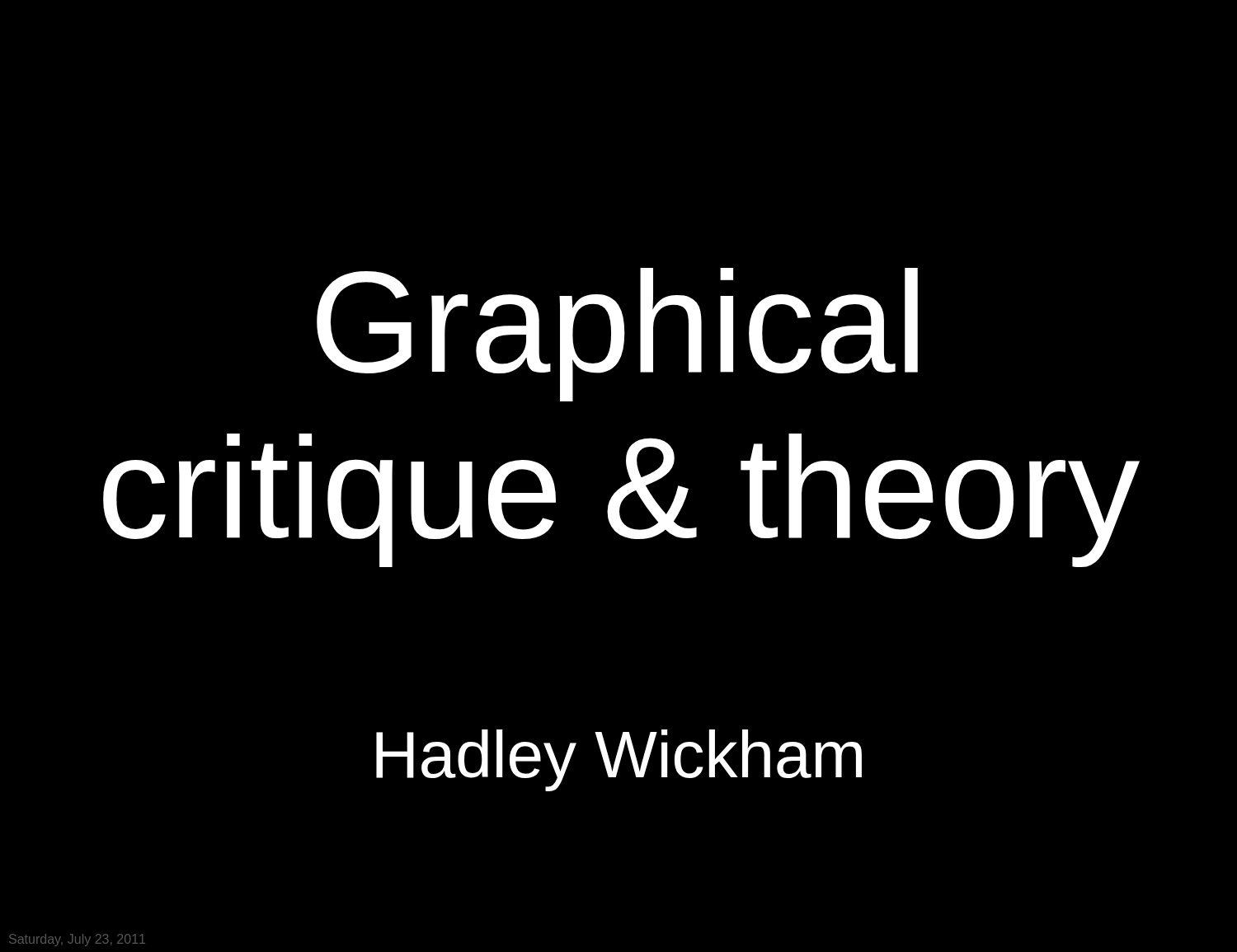1237x952 pixels.
Task: Click the title
Action: 618,405
